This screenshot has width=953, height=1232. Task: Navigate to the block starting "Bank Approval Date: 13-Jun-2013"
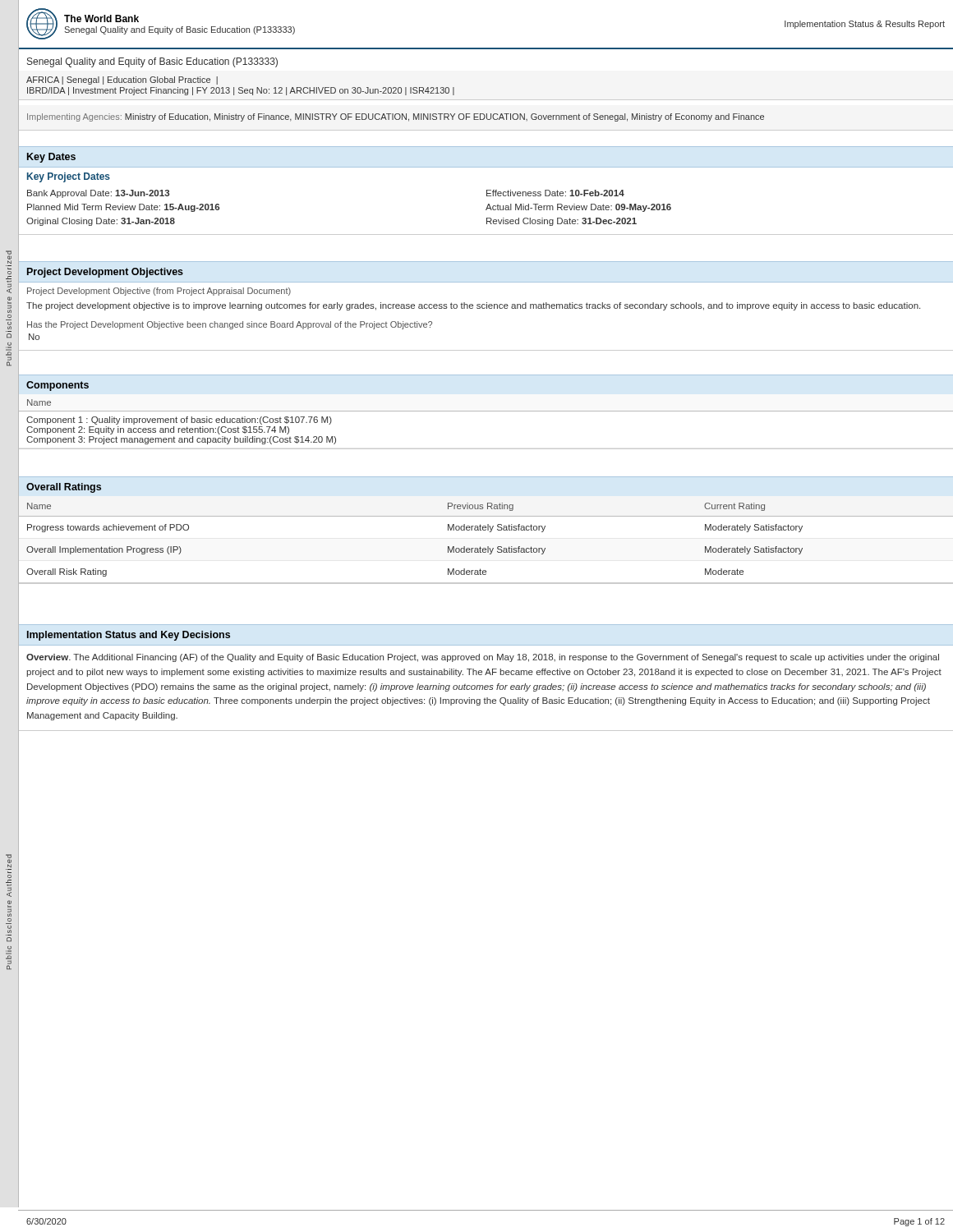coord(486,207)
